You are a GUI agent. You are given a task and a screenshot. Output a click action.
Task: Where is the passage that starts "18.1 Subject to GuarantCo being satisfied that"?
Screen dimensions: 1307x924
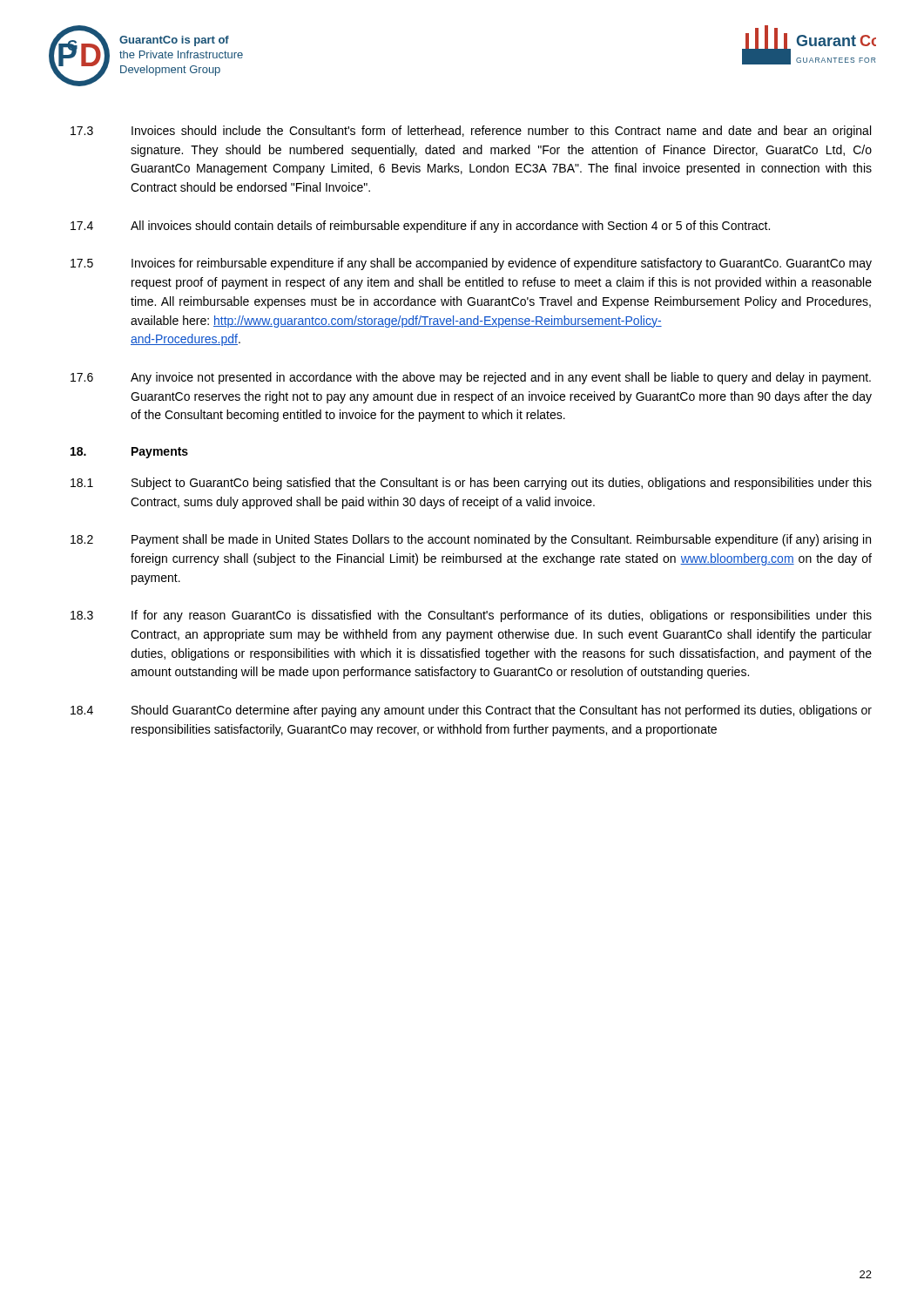tap(471, 493)
